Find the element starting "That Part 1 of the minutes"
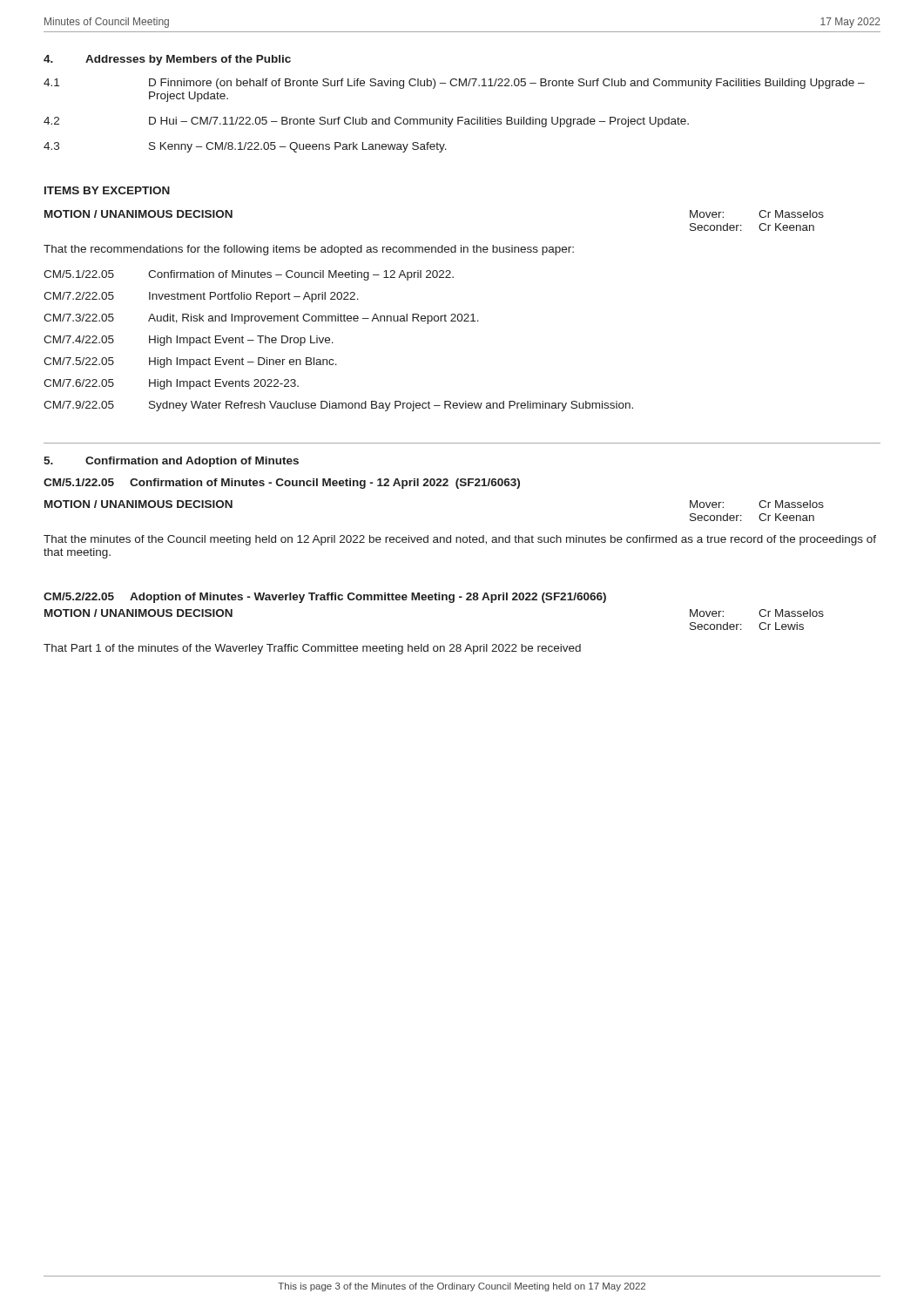This screenshot has width=924, height=1307. pyautogui.click(x=312, y=648)
